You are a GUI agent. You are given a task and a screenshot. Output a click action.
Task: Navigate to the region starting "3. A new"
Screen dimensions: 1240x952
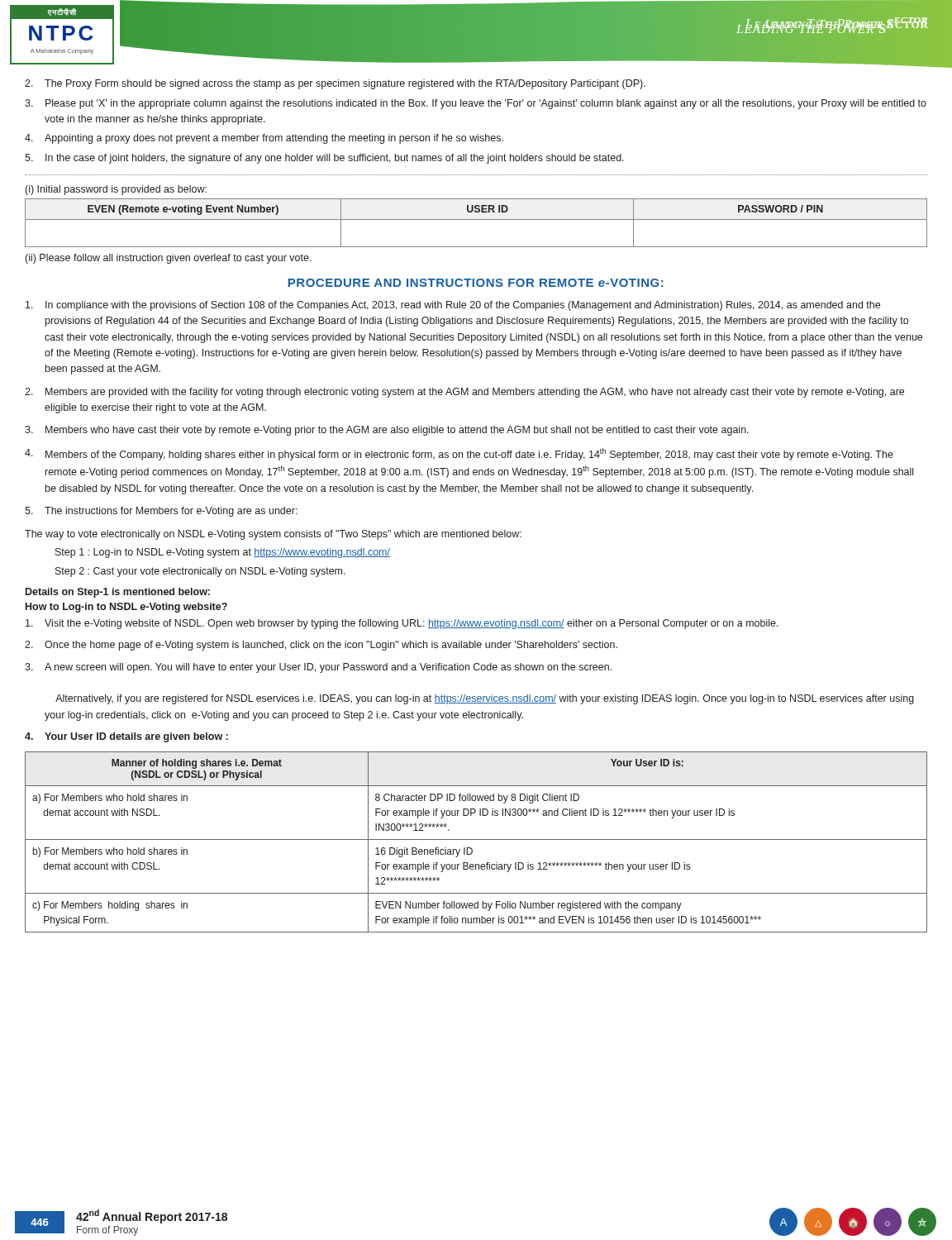(469, 690)
